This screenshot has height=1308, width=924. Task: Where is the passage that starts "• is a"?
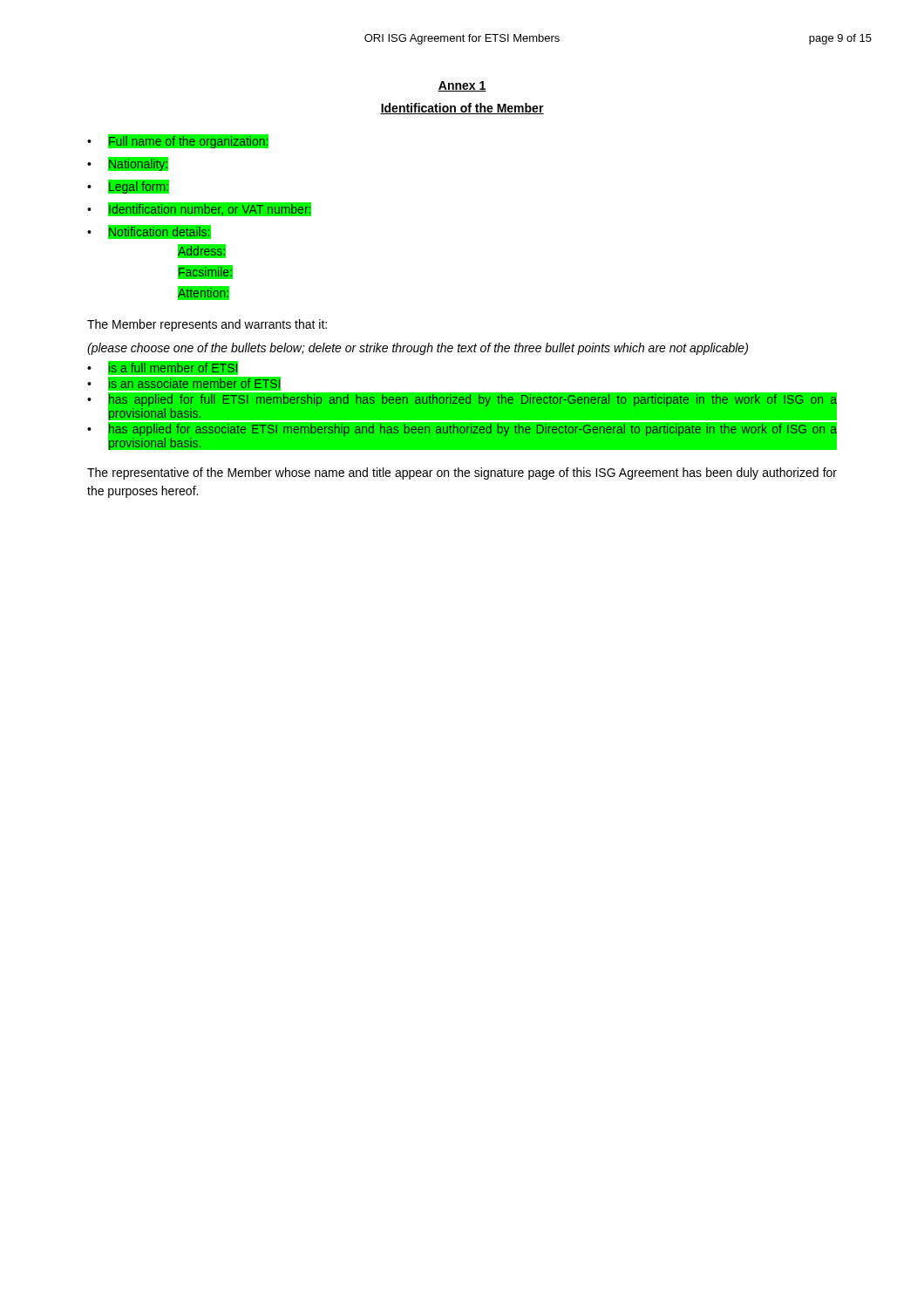coord(163,368)
